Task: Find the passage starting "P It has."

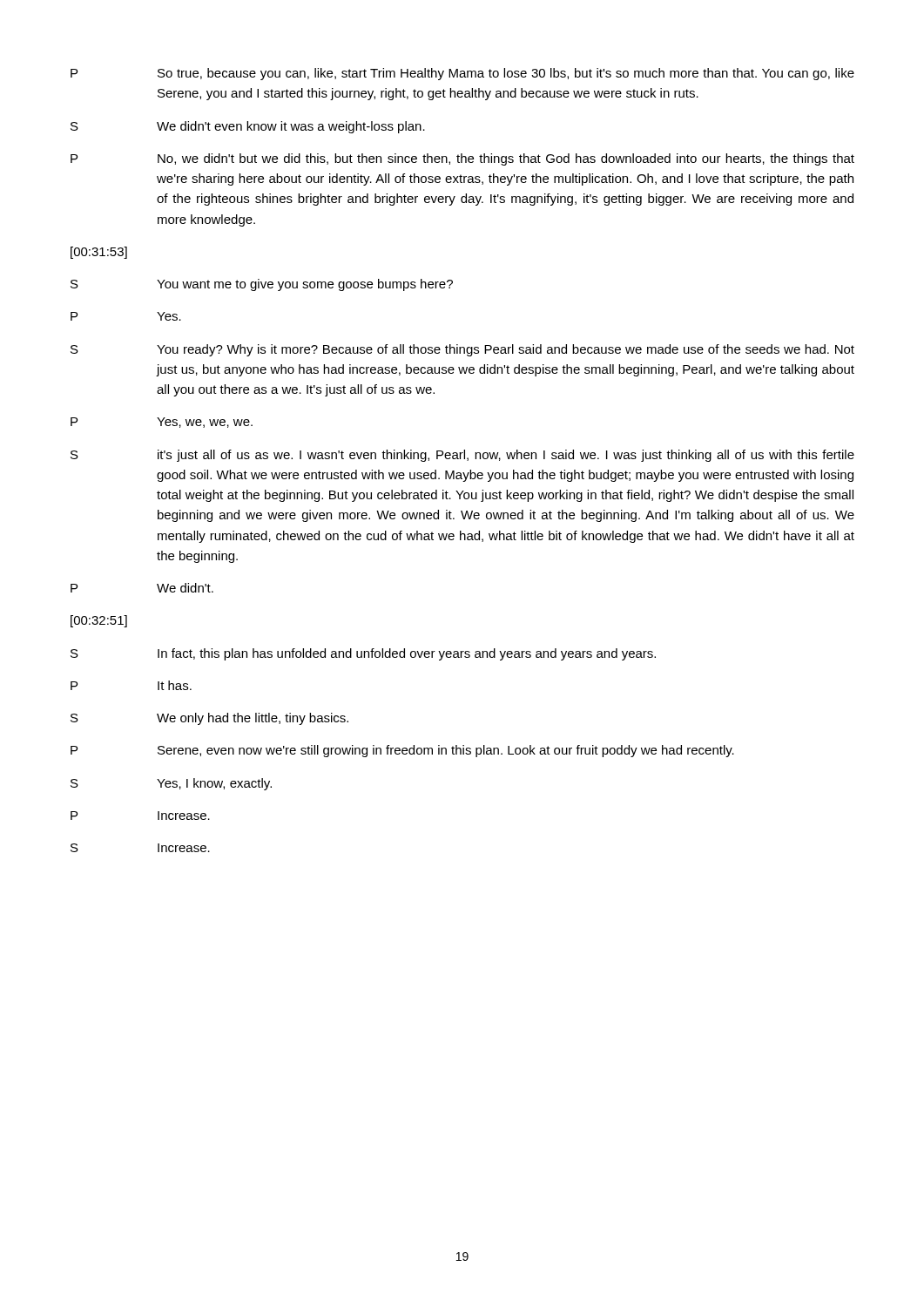Action: [x=74, y=686]
